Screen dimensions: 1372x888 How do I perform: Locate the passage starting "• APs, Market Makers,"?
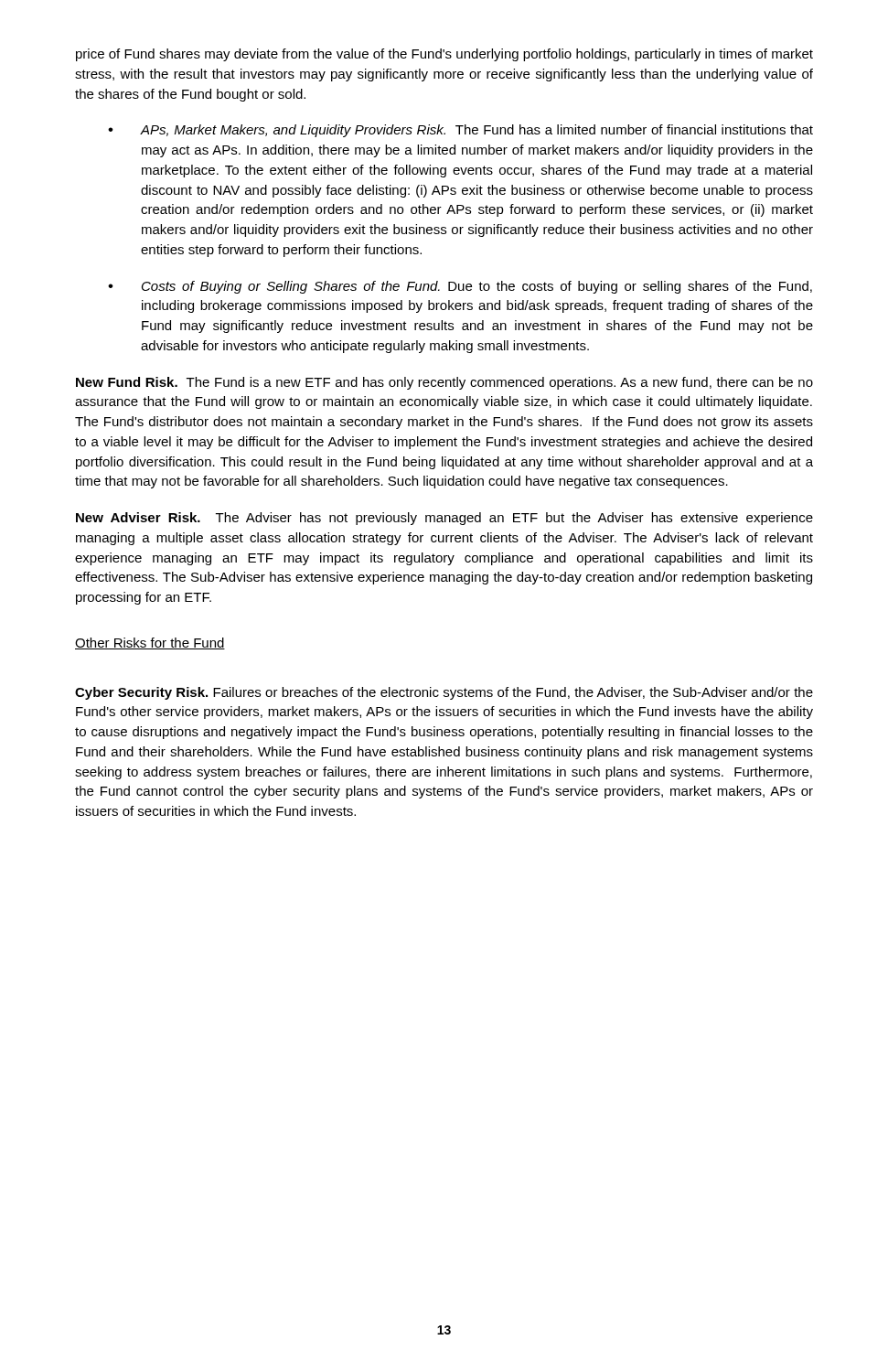coord(444,190)
